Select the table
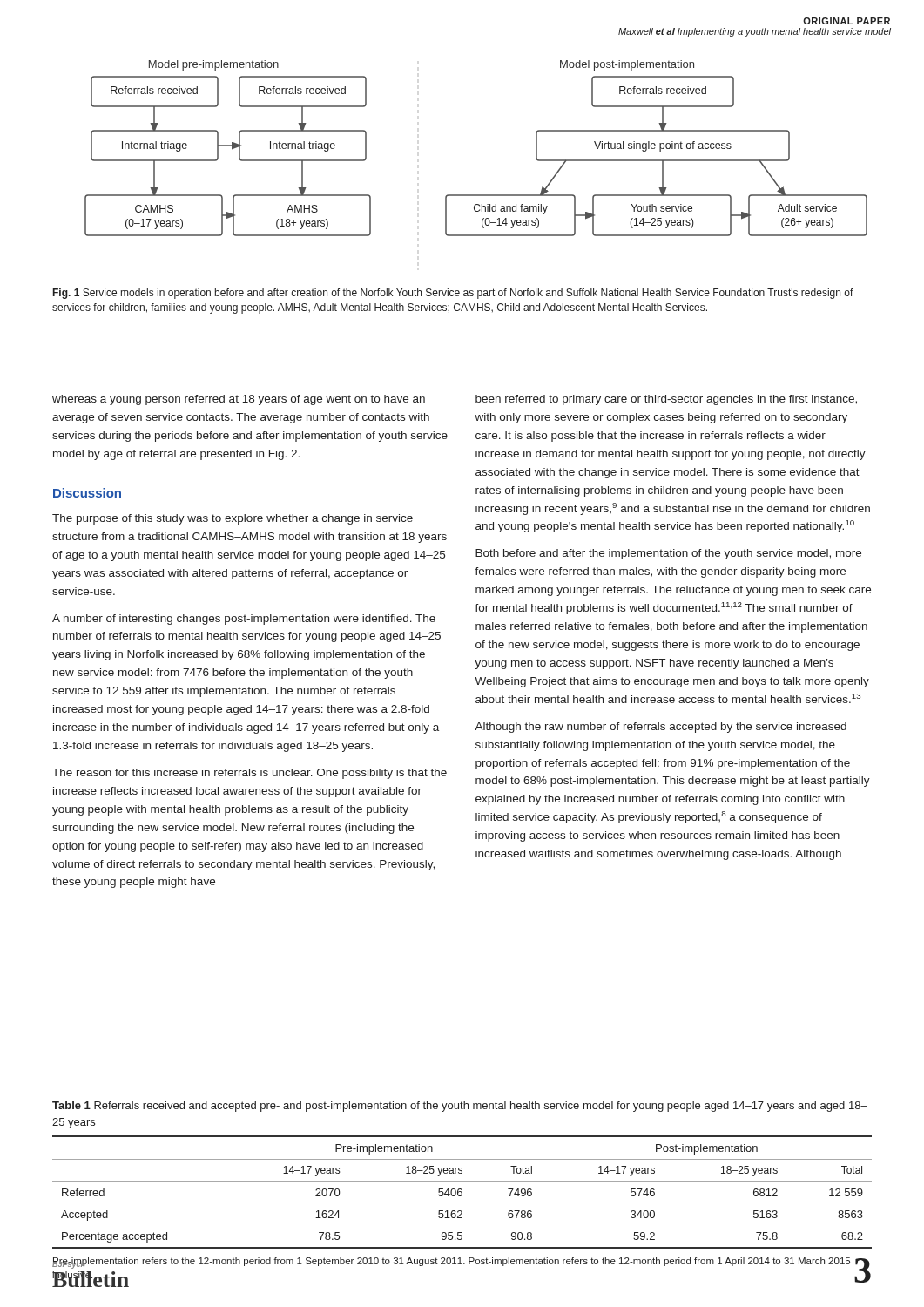 coord(462,1192)
